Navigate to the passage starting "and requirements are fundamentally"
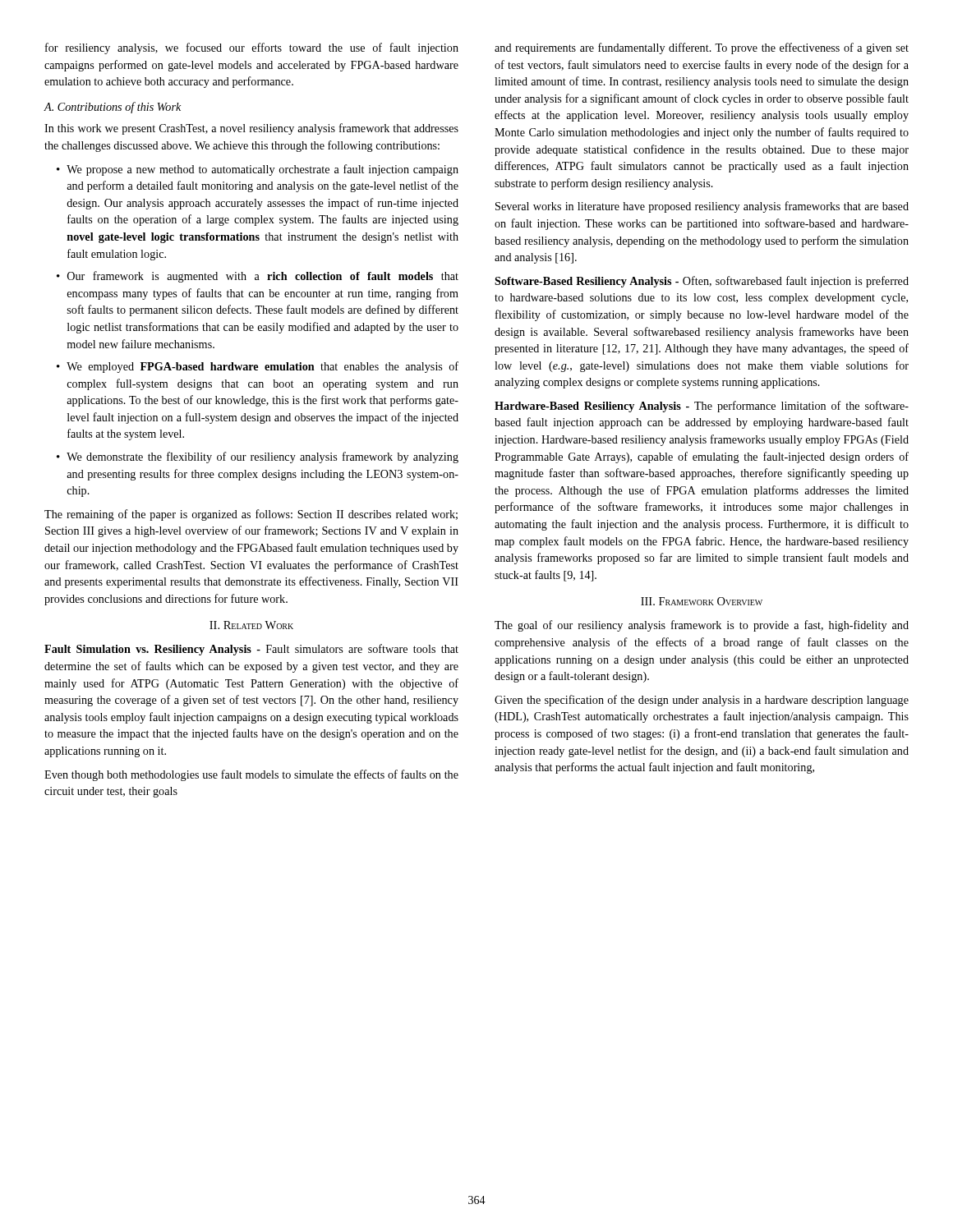Image resolution: width=953 pixels, height=1232 pixels. tap(702, 116)
